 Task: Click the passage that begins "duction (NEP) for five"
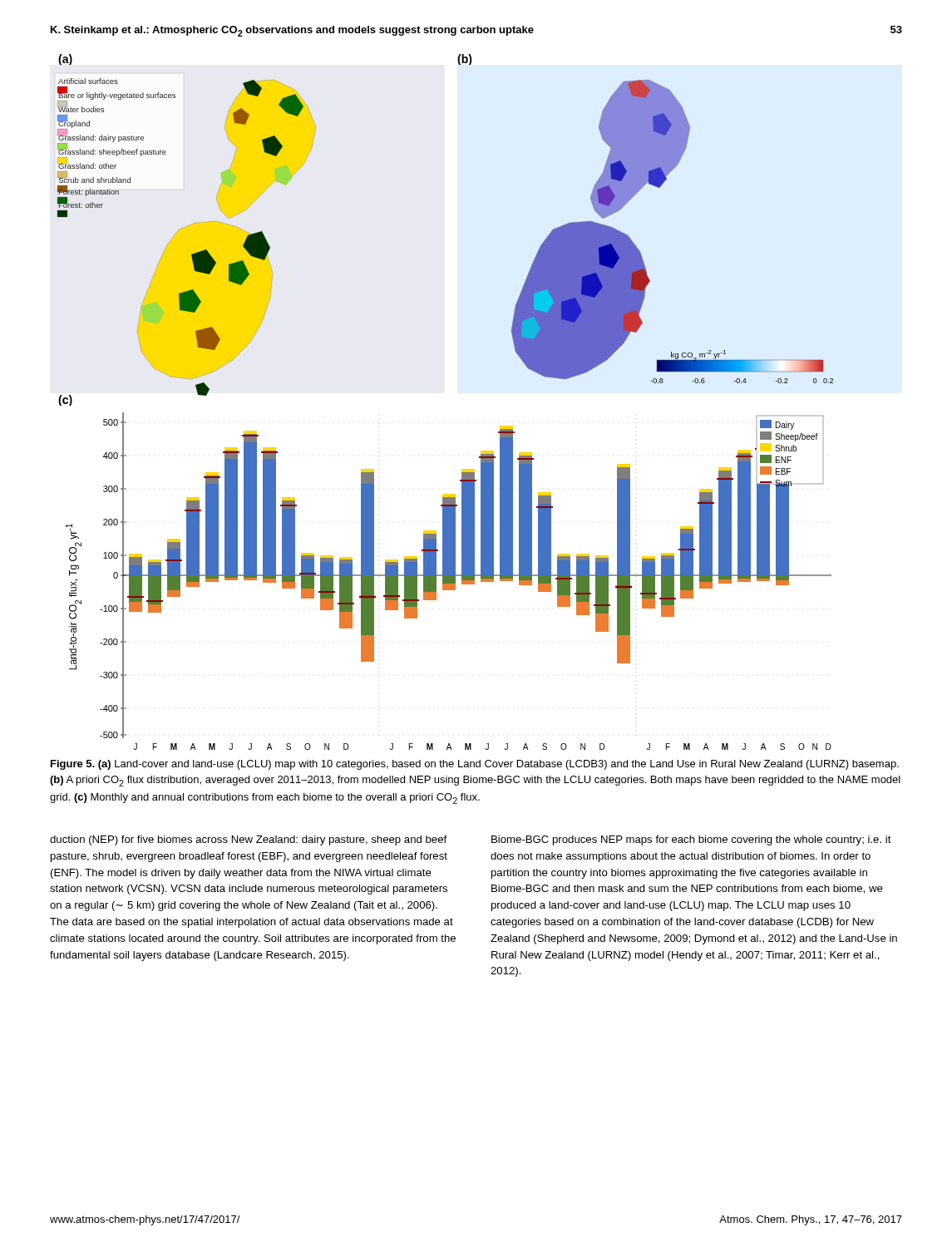[253, 897]
